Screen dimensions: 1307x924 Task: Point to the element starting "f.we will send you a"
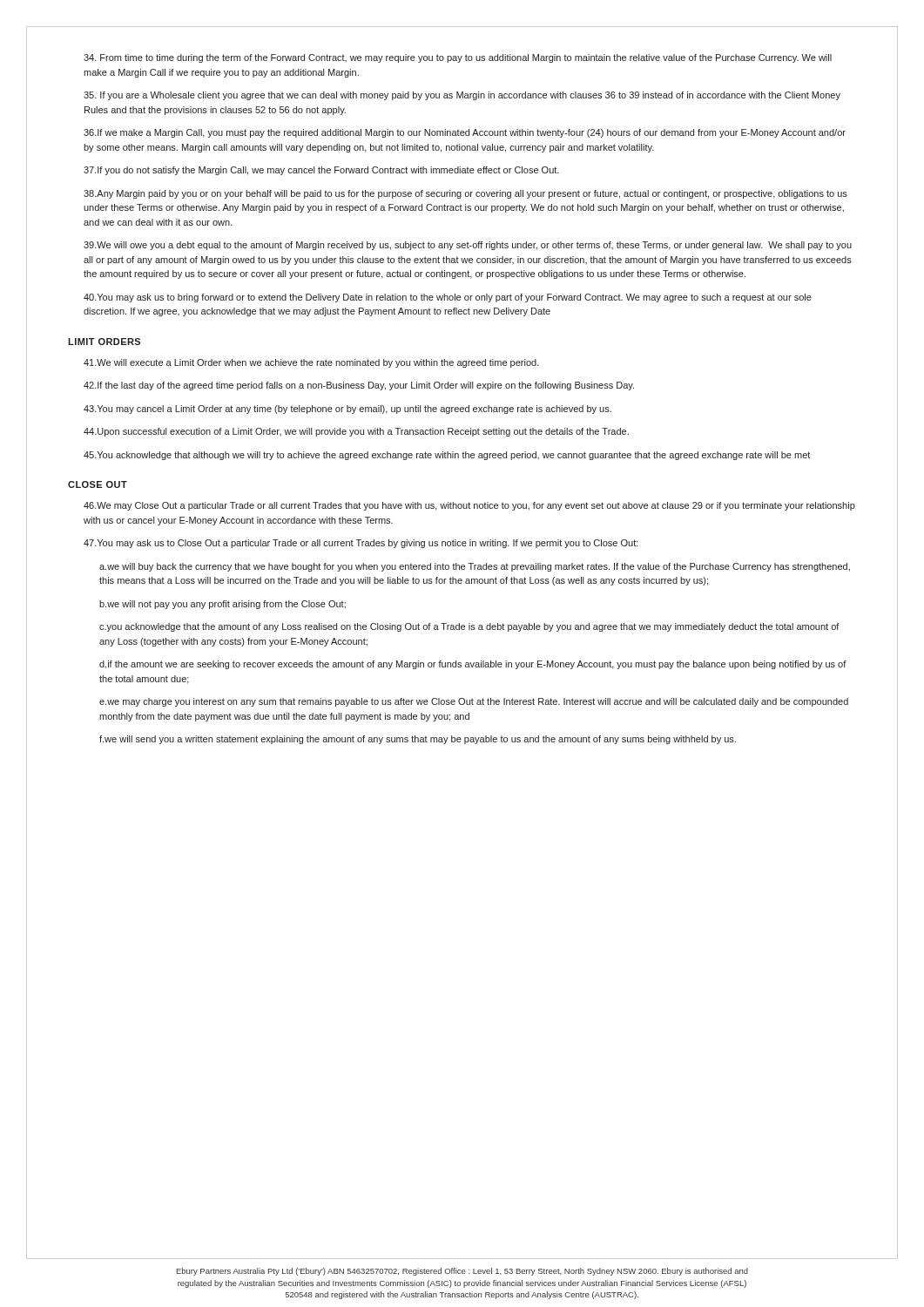tap(418, 739)
